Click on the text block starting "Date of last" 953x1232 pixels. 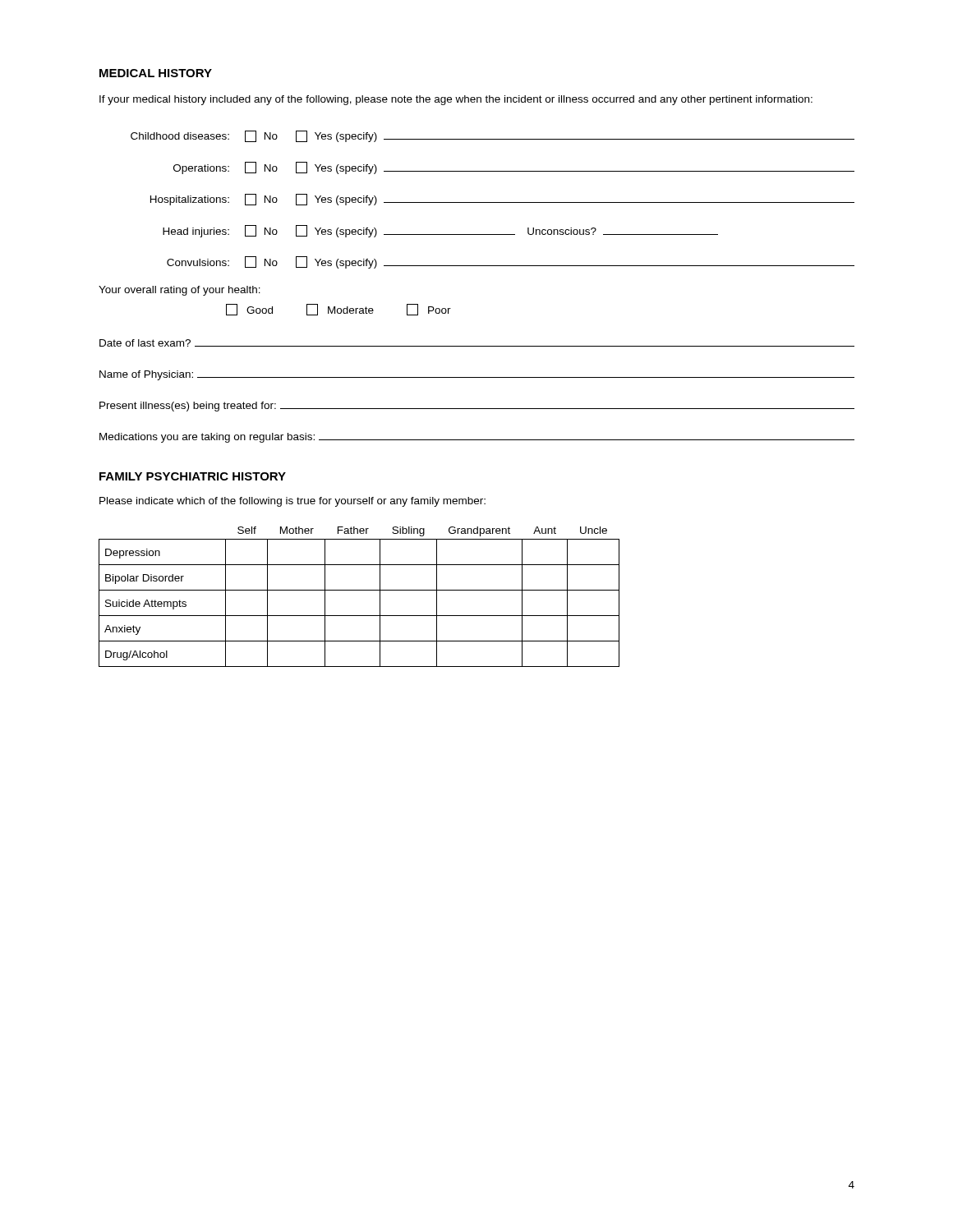coord(476,341)
